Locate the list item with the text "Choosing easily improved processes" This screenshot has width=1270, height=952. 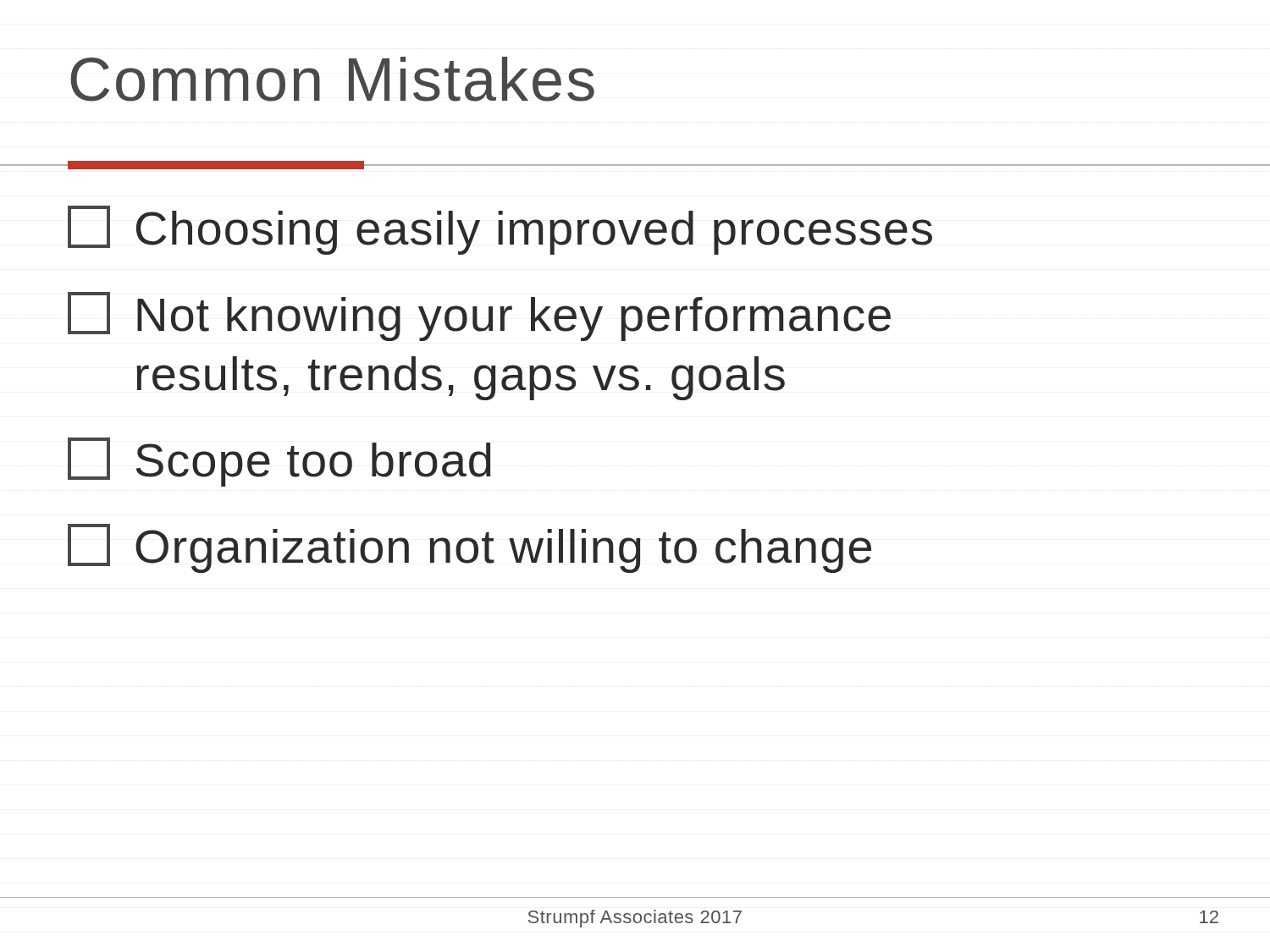(x=501, y=228)
